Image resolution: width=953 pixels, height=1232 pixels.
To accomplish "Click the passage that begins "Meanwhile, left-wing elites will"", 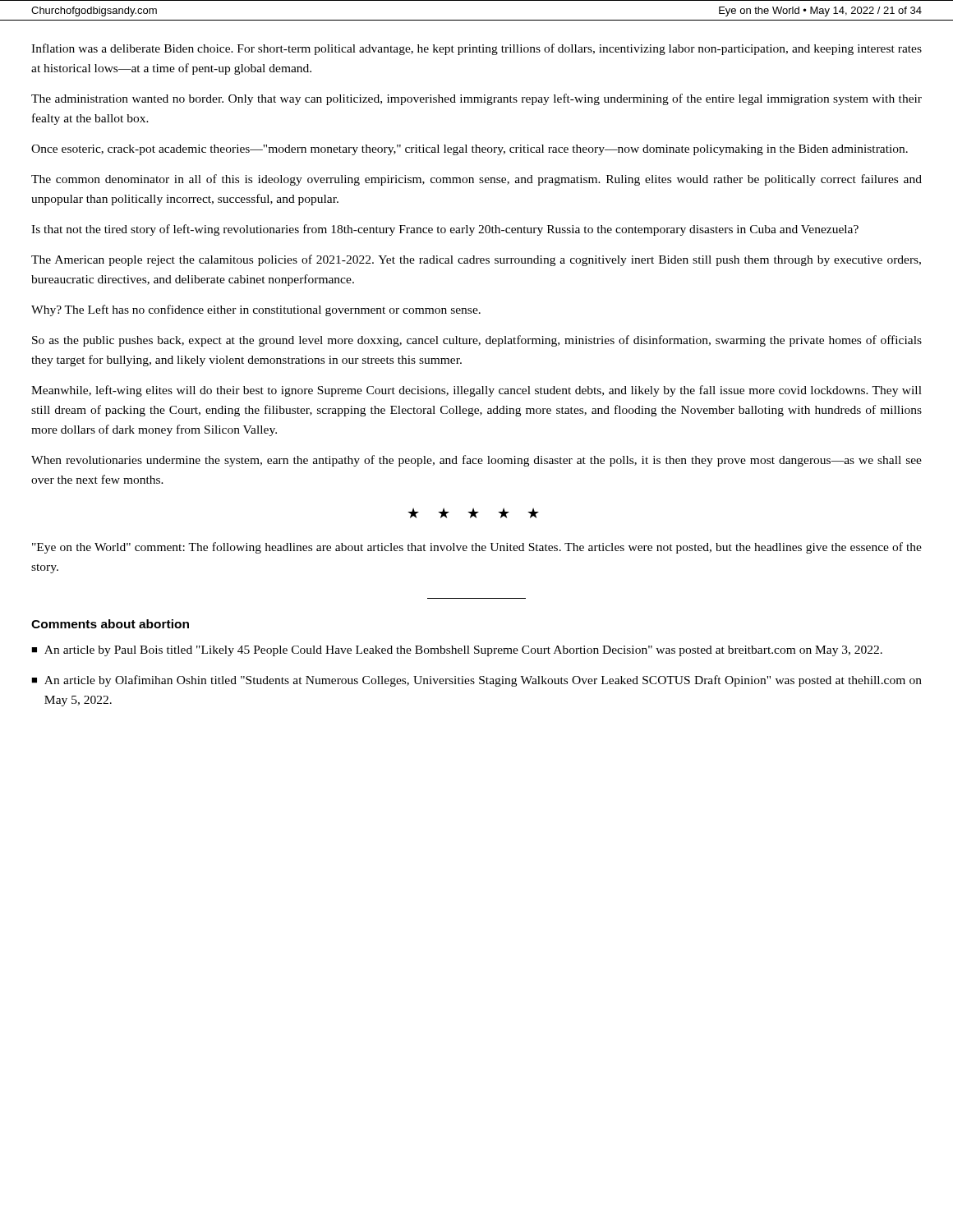I will [476, 410].
